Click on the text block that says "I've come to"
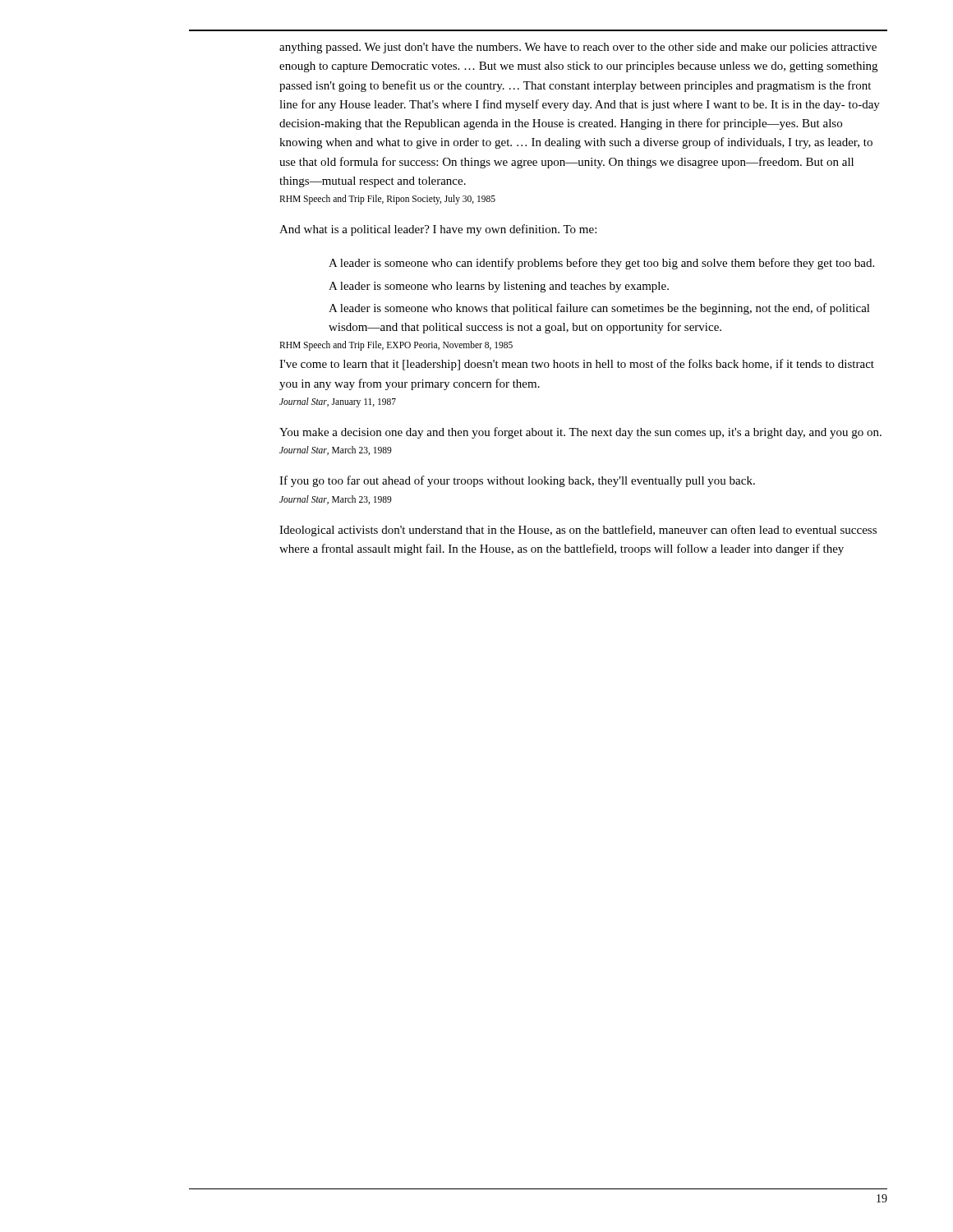953x1232 pixels. point(577,365)
